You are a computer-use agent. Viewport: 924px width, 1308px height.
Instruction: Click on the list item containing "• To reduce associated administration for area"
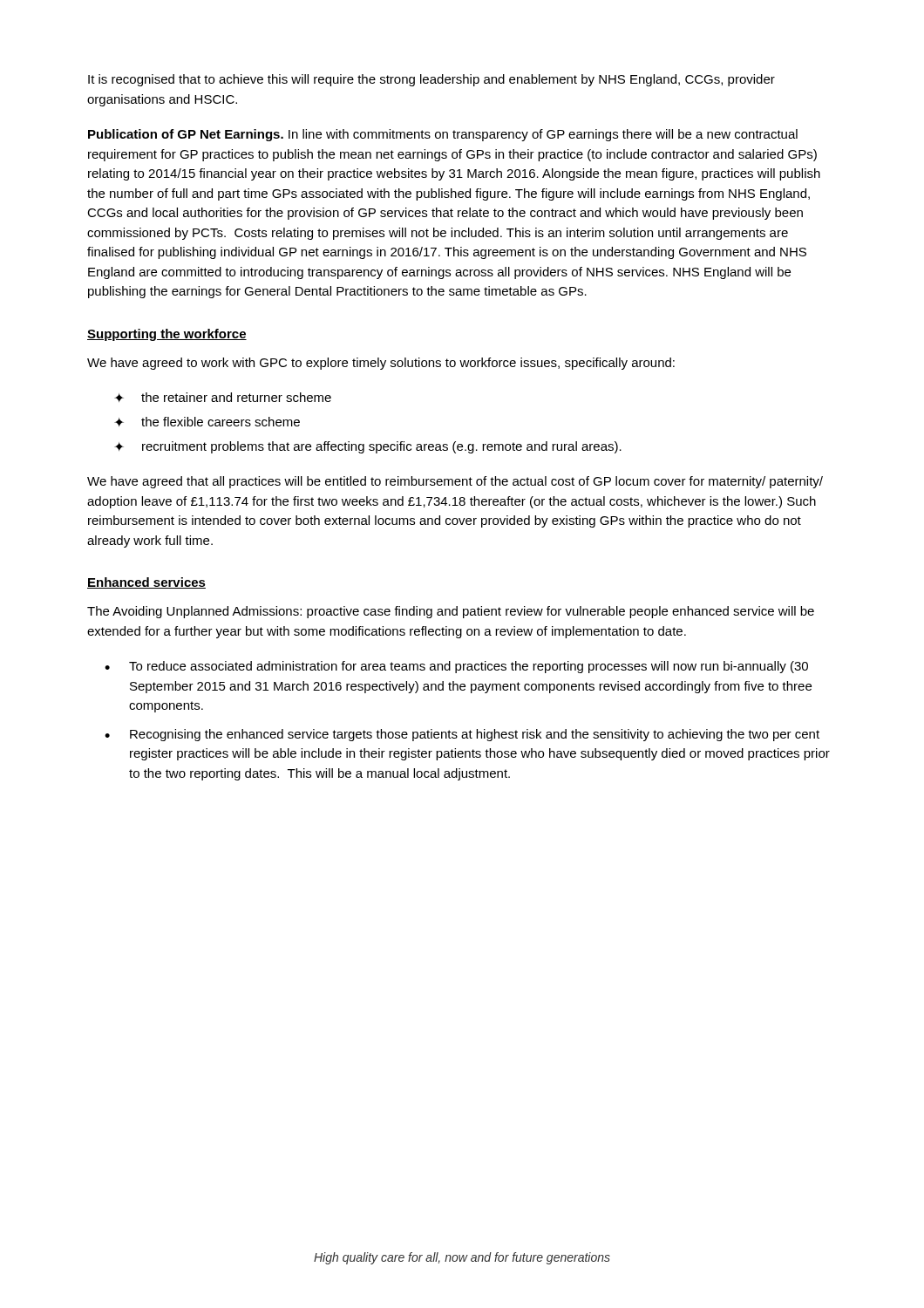click(471, 686)
